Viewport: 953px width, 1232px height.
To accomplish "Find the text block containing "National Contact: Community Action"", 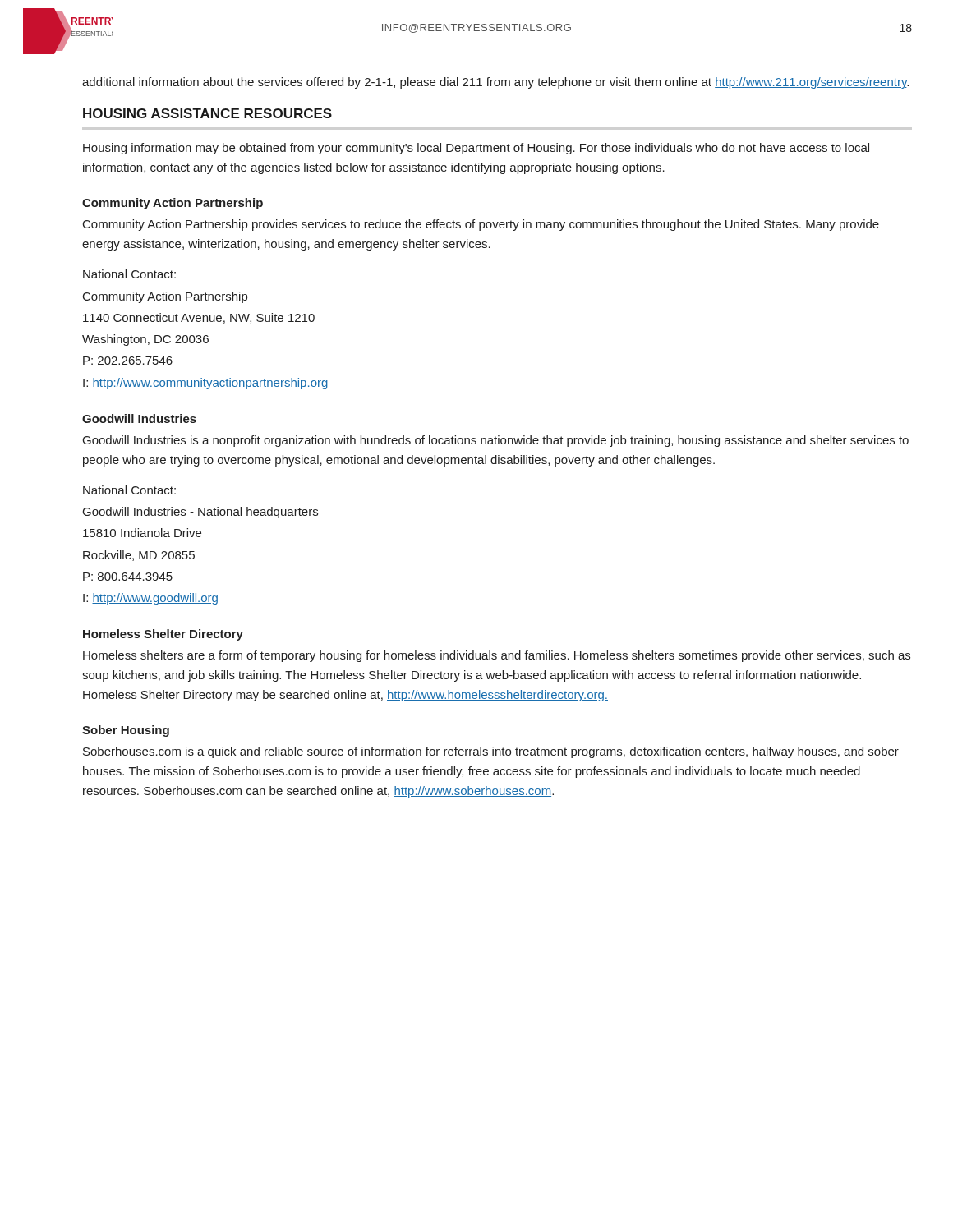I will 205,328.
